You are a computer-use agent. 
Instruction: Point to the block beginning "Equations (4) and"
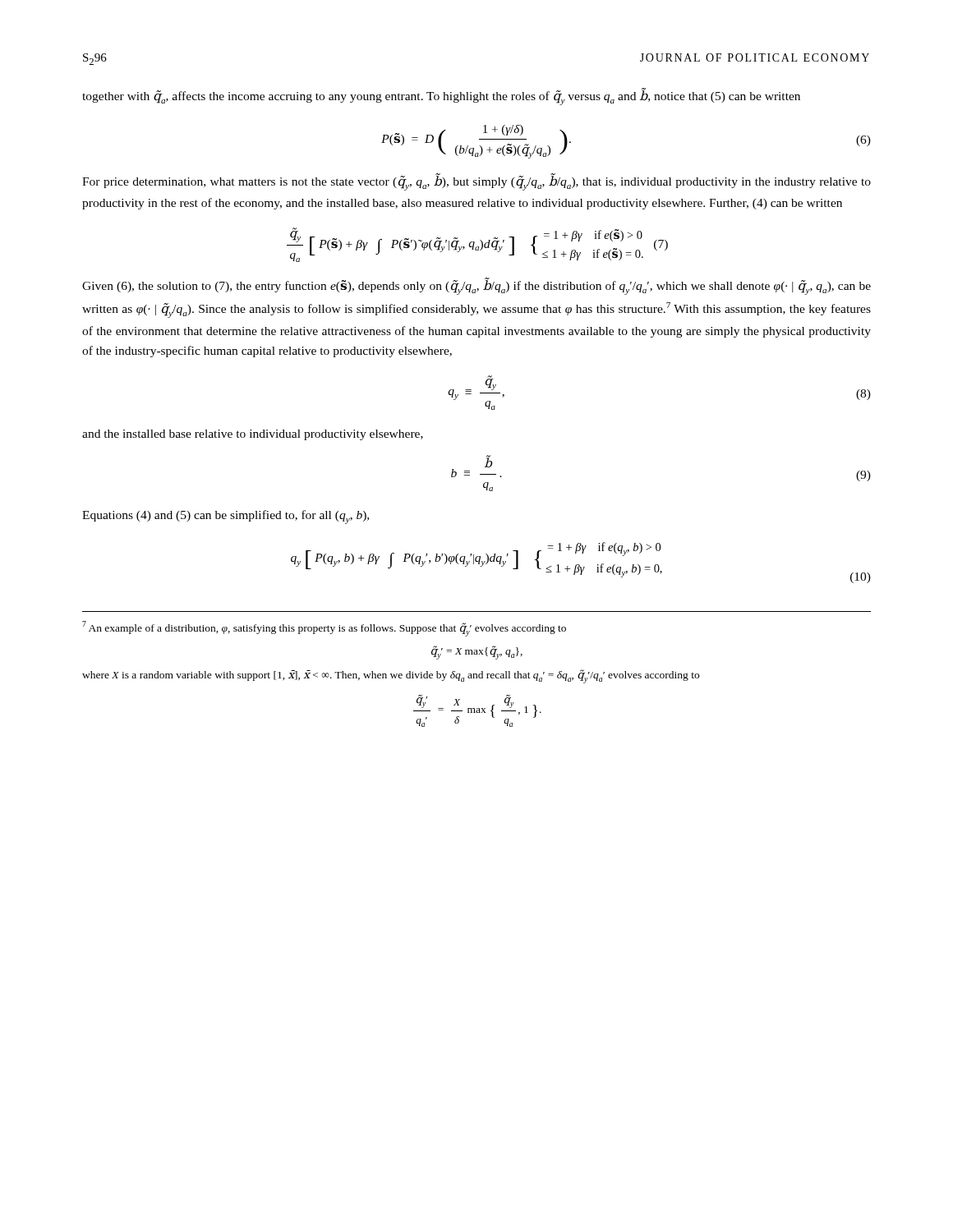[226, 516]
